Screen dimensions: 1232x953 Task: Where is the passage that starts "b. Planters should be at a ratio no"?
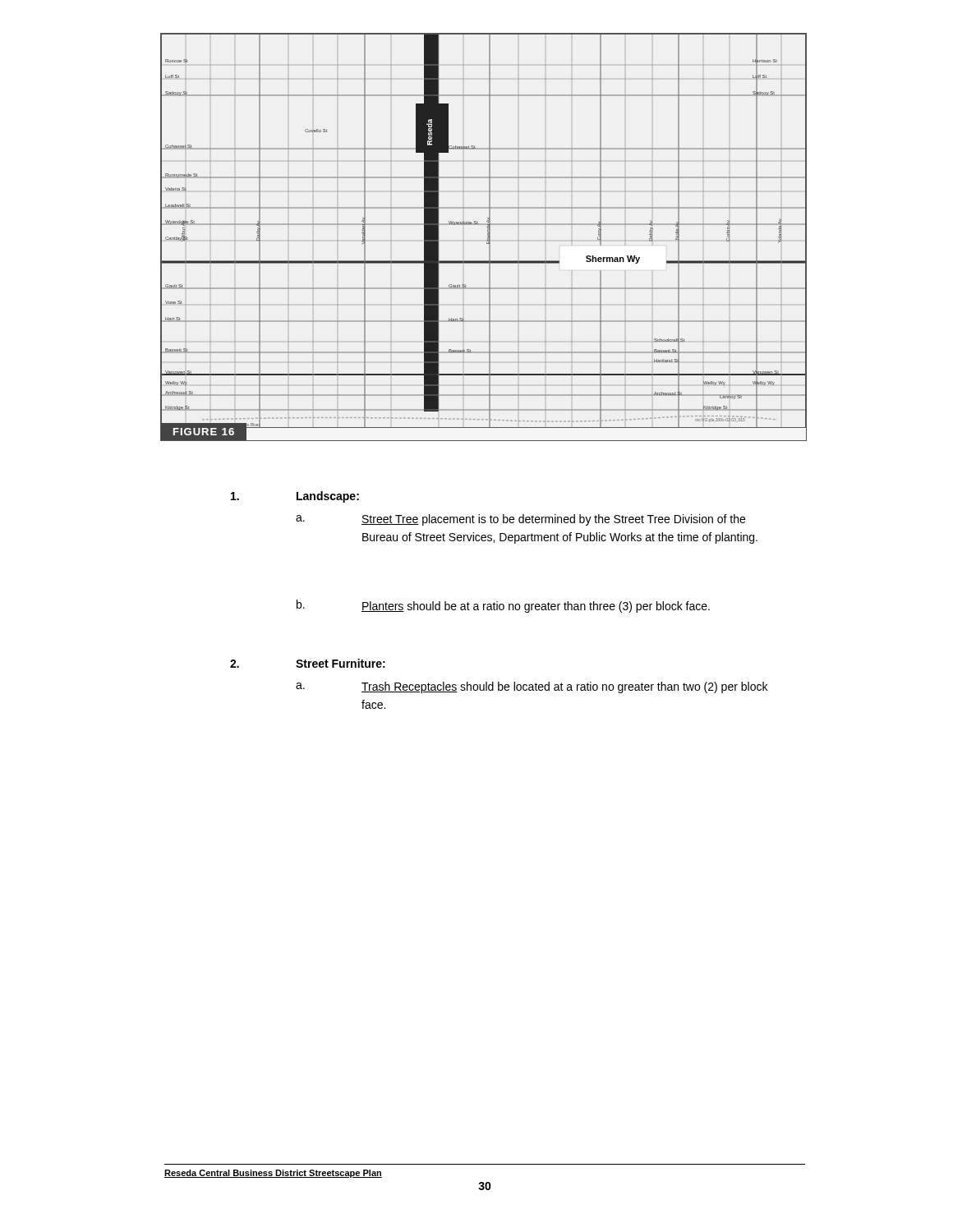[x=526, y=607]
